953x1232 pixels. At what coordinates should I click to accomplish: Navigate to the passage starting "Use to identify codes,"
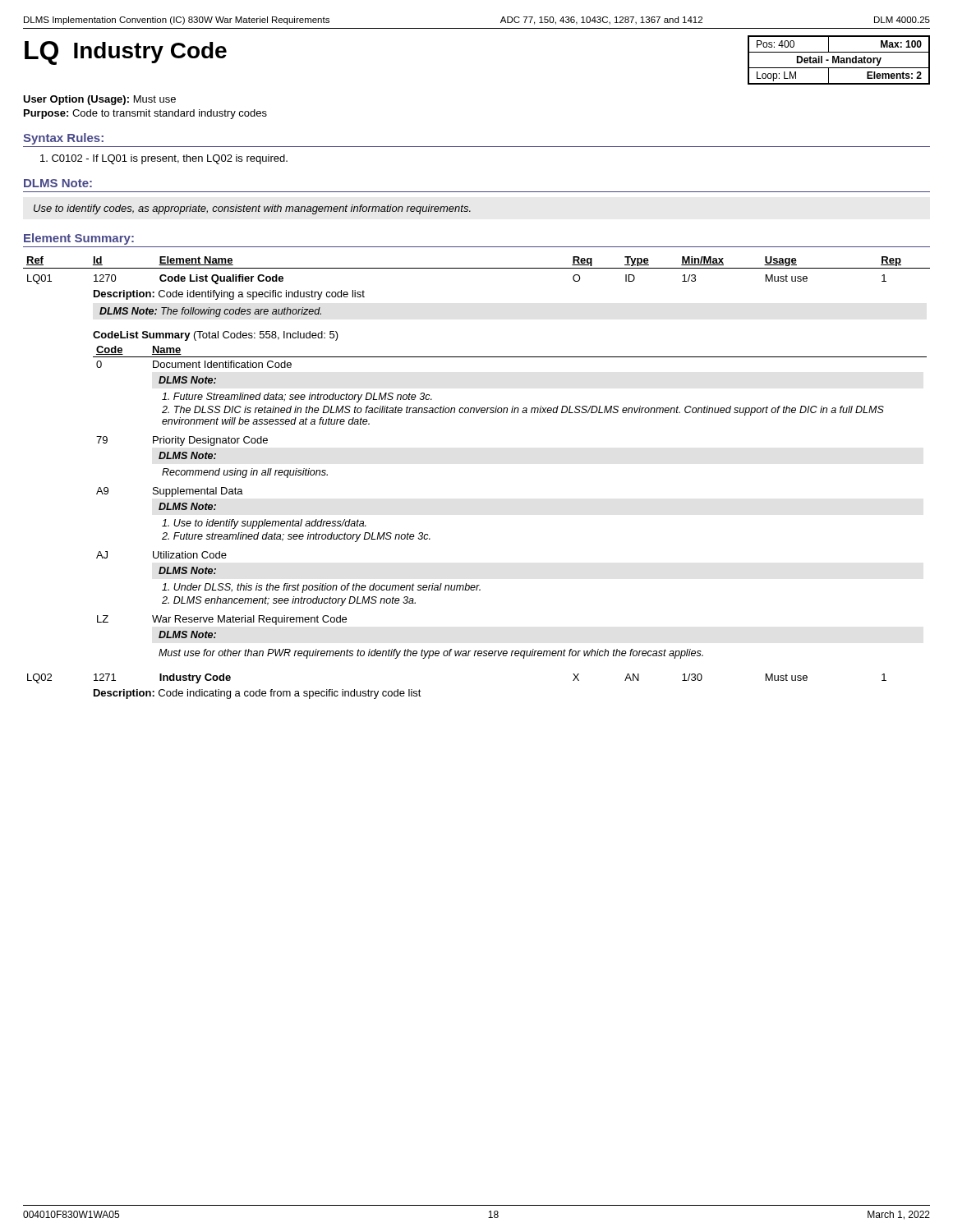(252, 208)
